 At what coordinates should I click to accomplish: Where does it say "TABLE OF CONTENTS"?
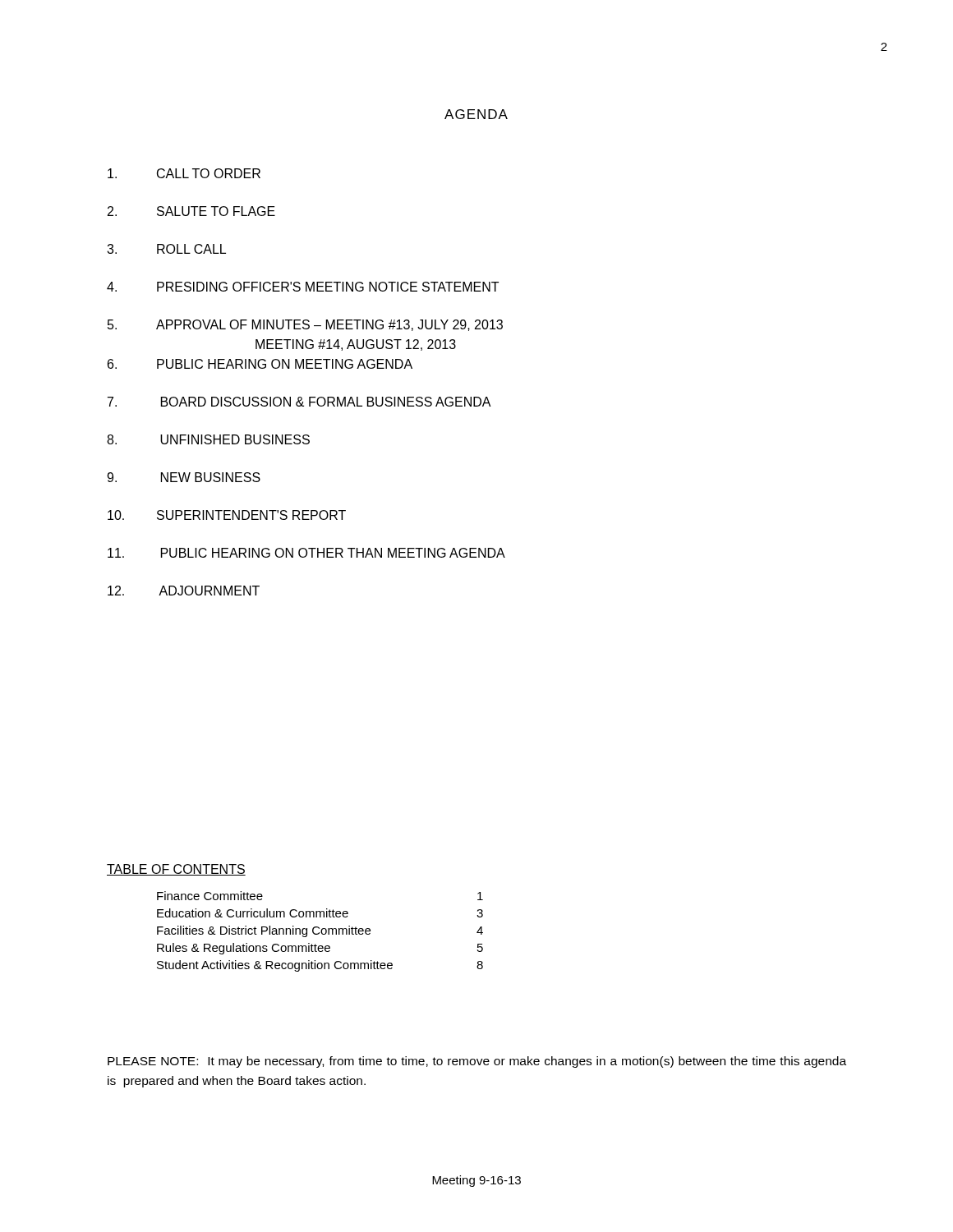[176, 869]
